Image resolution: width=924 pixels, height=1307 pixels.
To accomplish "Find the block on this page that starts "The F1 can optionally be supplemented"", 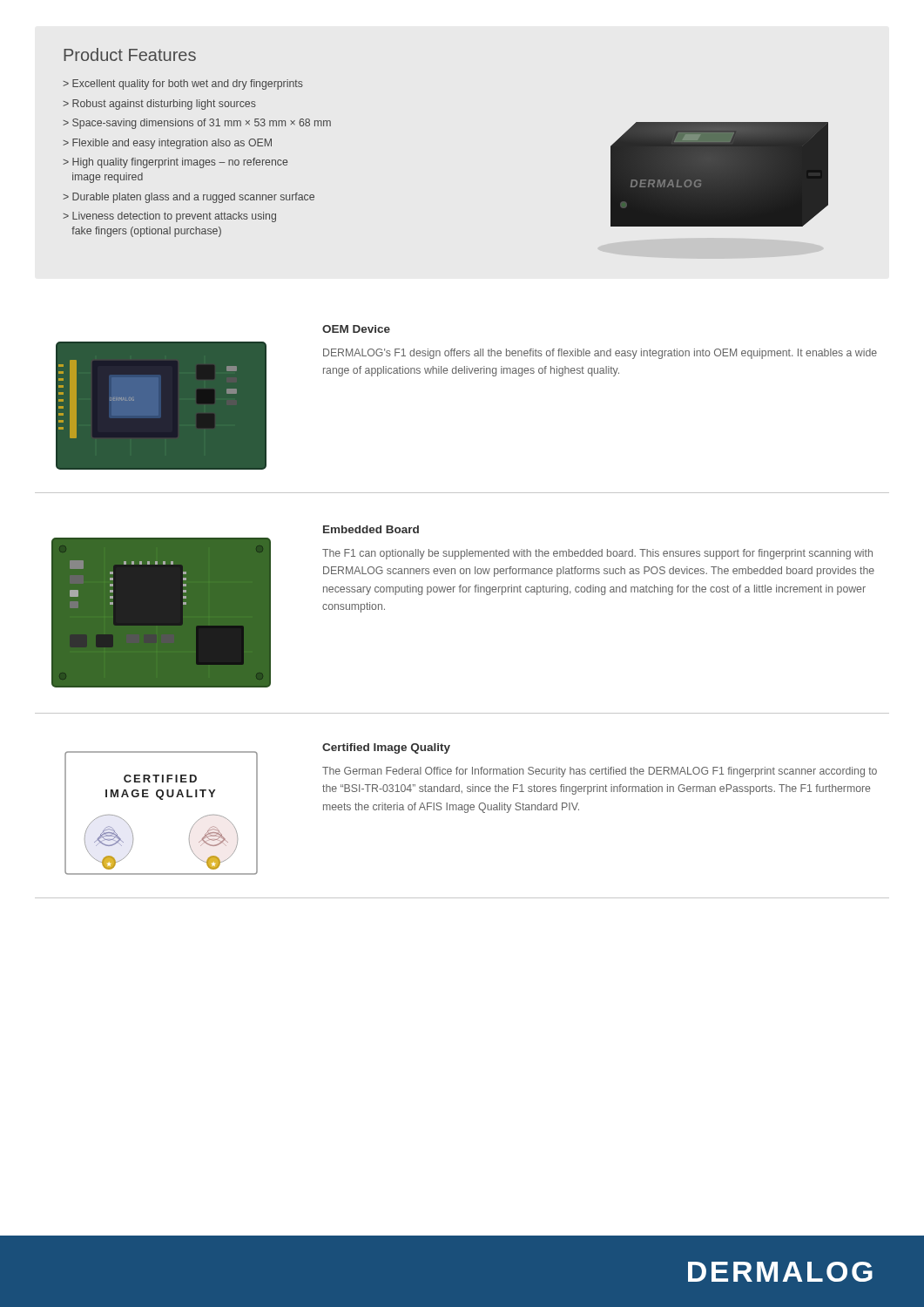I will click(x=598, y=580).
